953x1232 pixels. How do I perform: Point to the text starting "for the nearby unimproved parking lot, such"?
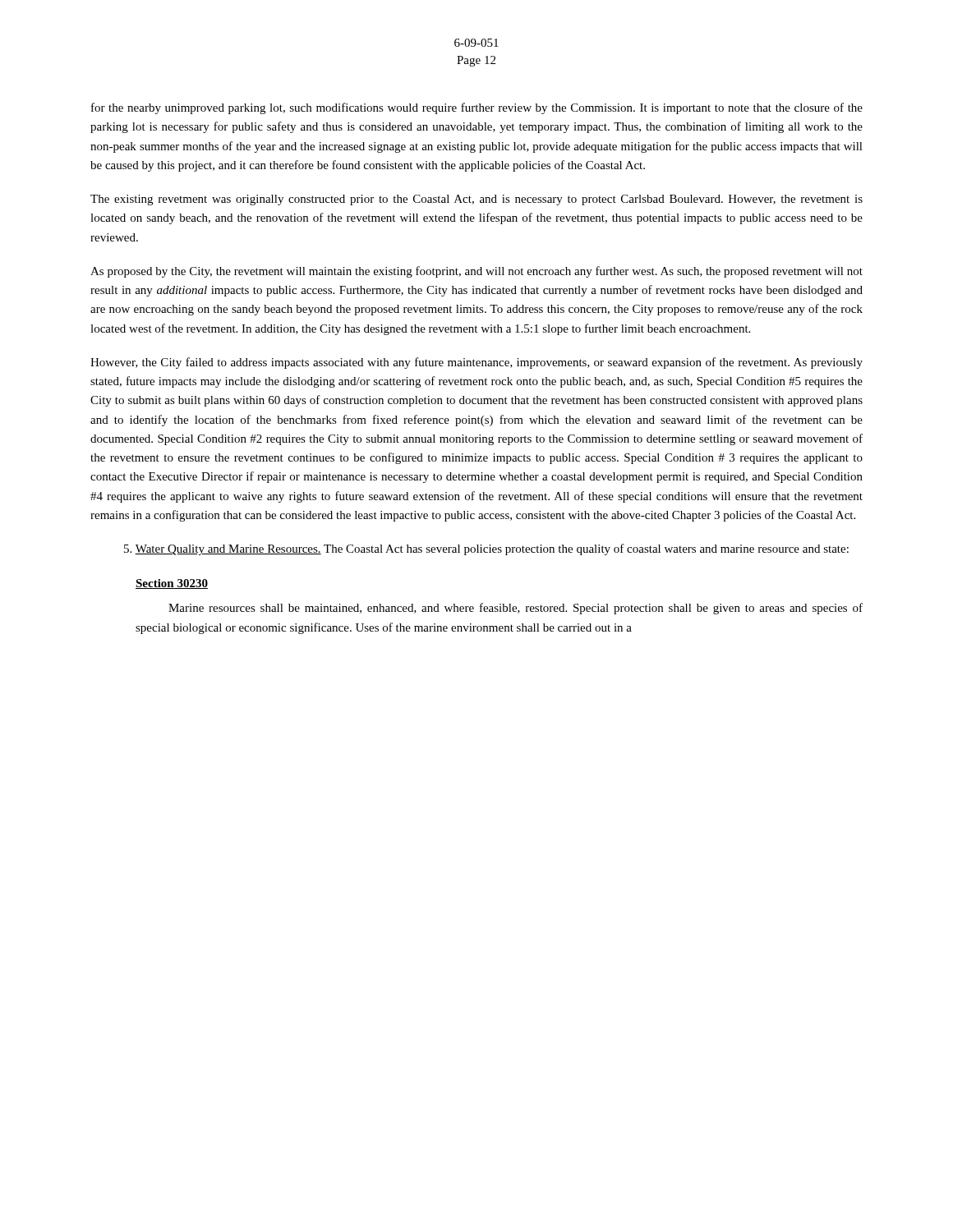tap(476, 136)
